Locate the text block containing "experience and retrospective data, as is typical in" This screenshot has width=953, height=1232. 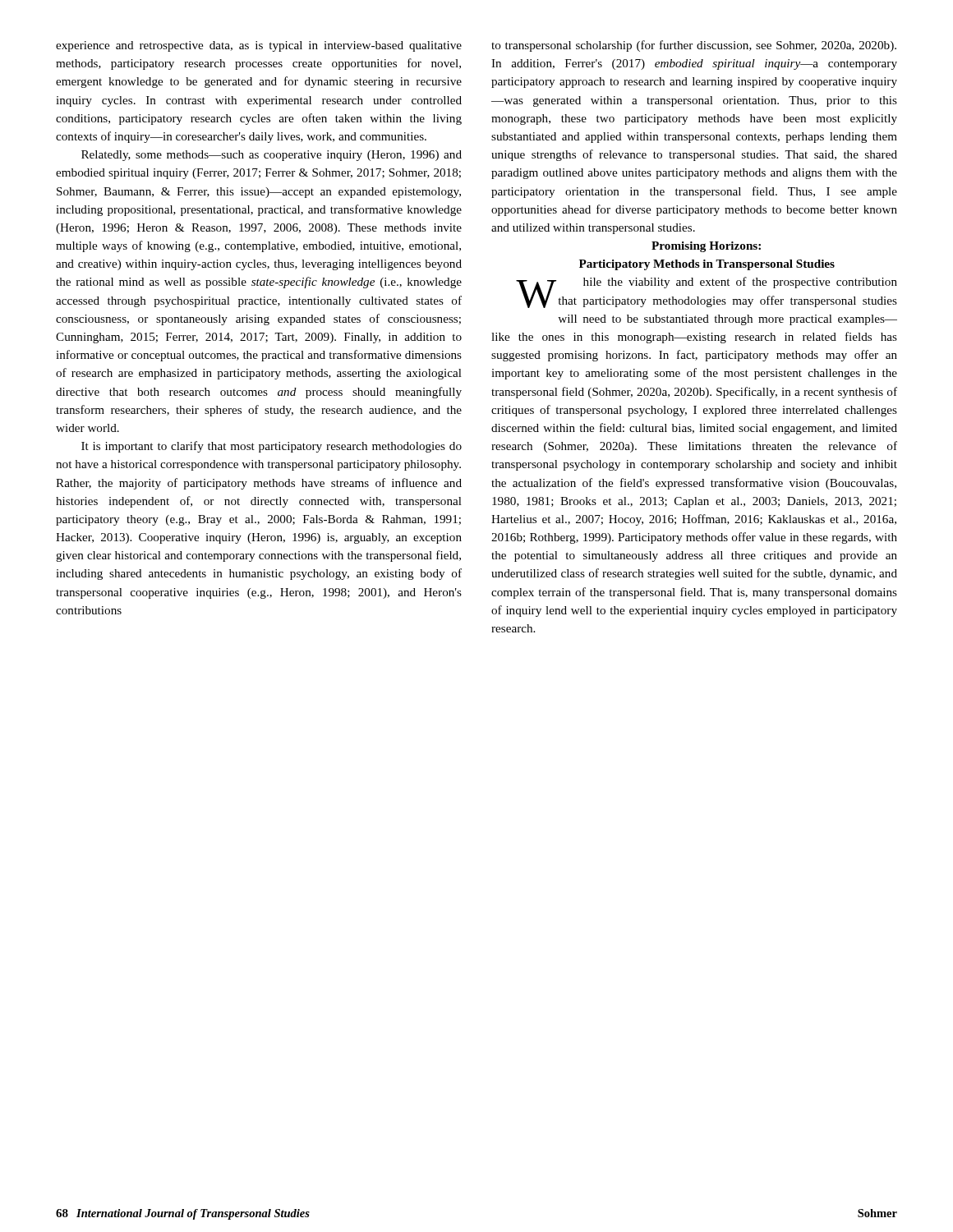pyautogui.click(x=259, y=328)
